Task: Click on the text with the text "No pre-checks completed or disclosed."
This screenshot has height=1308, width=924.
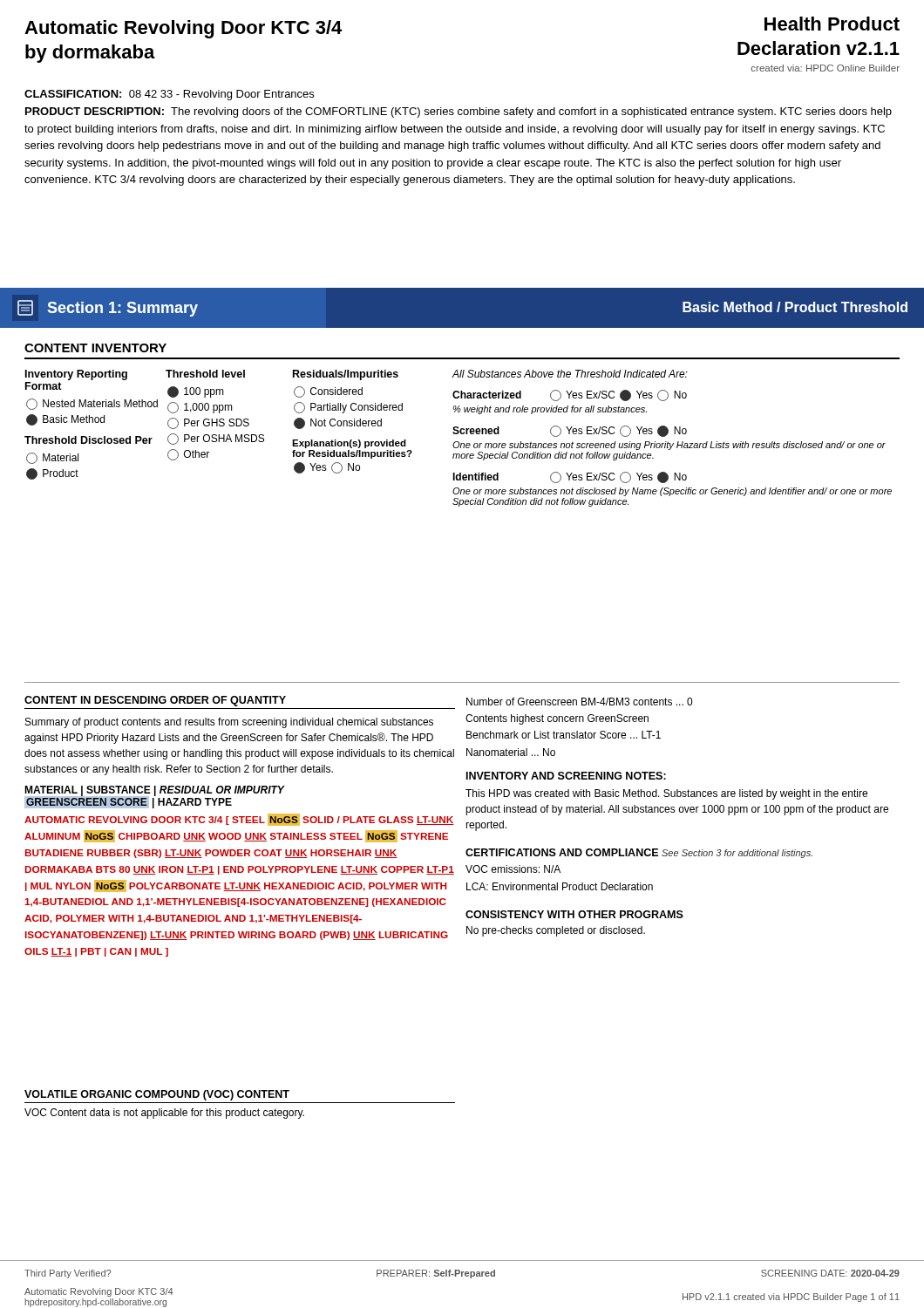Action: (556, 930)
